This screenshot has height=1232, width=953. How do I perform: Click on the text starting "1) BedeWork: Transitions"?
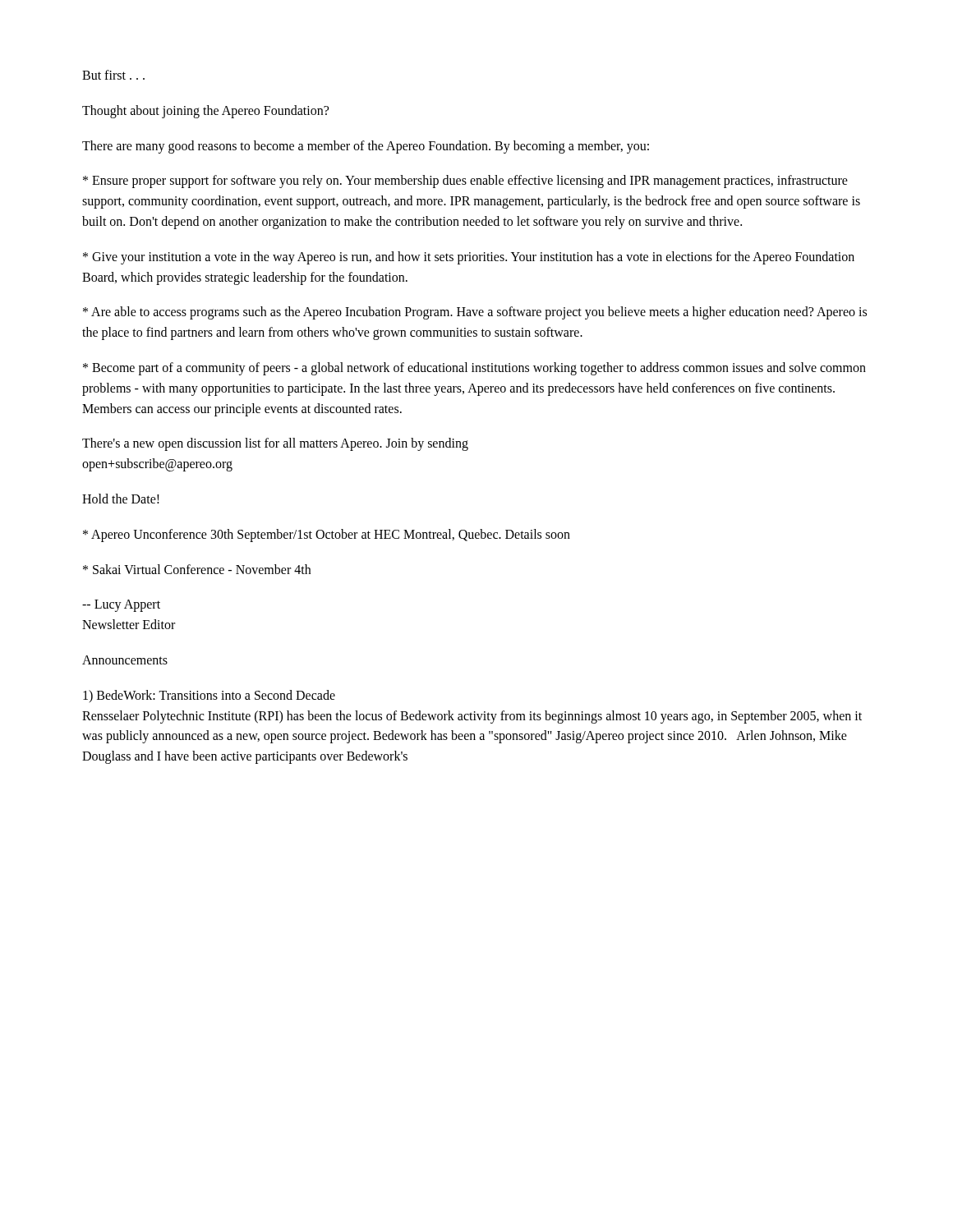coord(476,726)
